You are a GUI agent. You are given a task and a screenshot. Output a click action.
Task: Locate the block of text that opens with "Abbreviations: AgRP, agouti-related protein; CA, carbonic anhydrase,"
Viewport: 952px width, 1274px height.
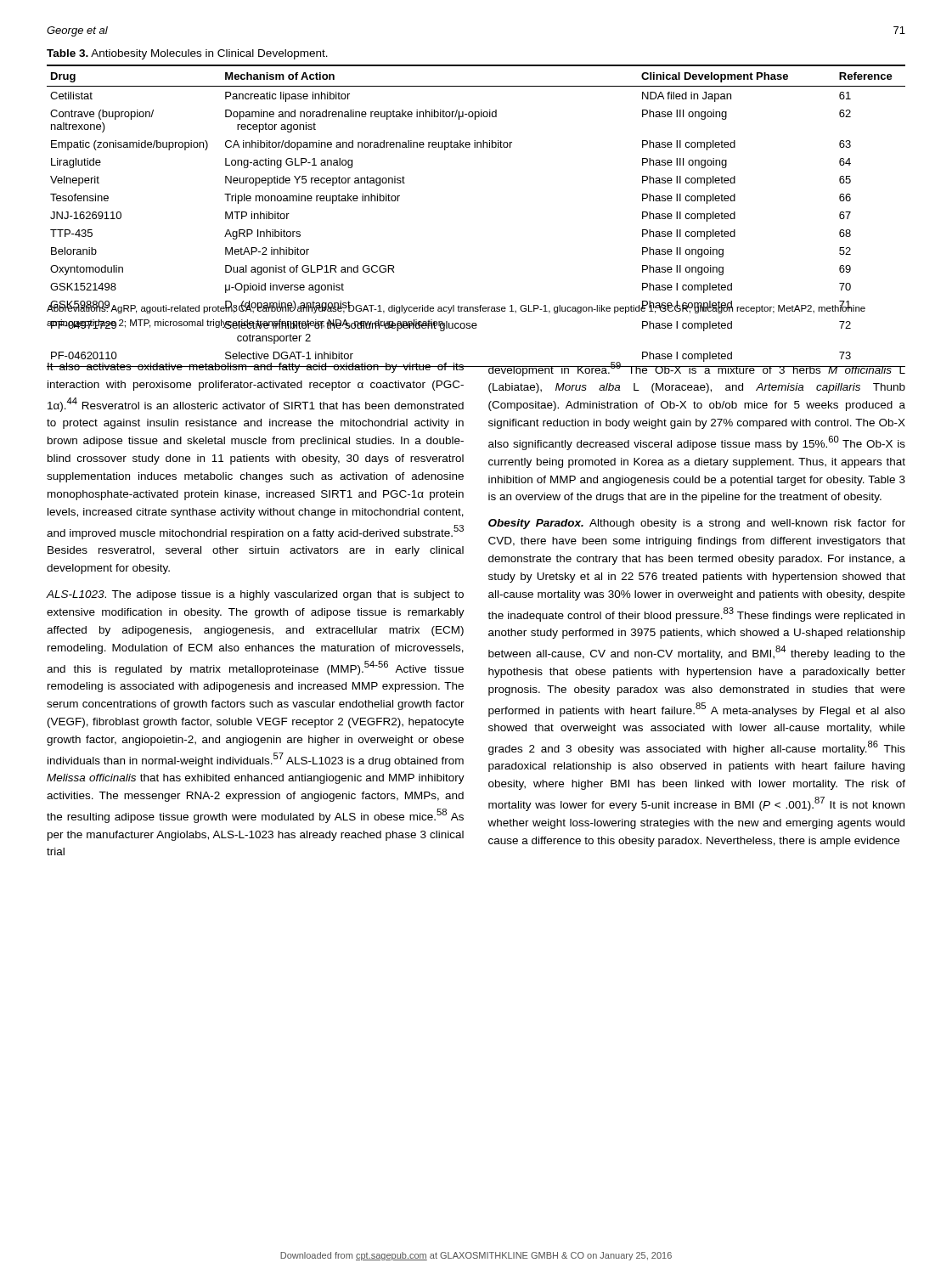coord(456,315)
